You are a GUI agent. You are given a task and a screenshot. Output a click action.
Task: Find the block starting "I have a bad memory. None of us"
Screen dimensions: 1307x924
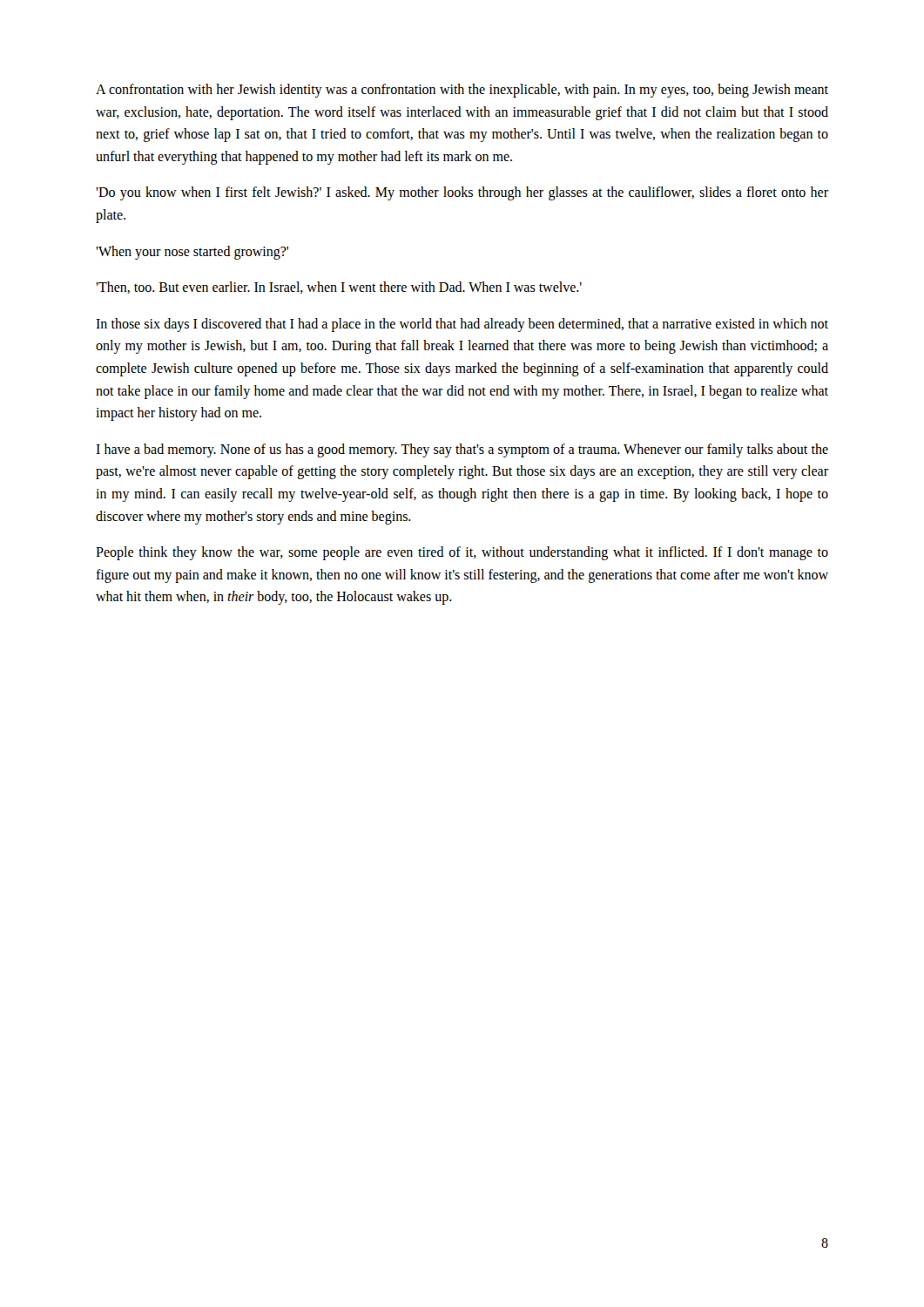pos(462,483)
